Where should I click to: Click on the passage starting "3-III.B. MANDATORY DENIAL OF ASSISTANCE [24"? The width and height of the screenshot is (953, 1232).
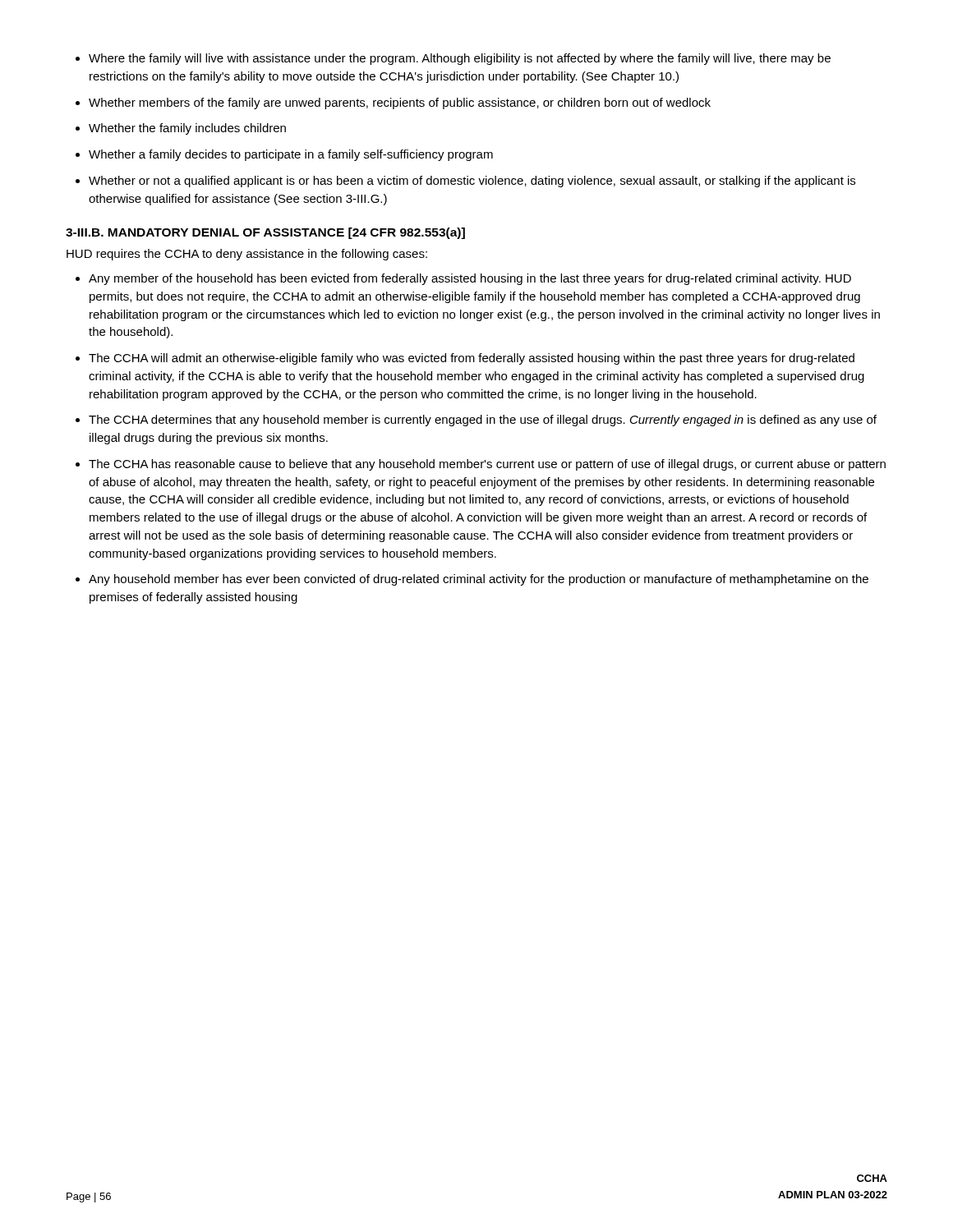pyautogui.click(x=266, y=232)
